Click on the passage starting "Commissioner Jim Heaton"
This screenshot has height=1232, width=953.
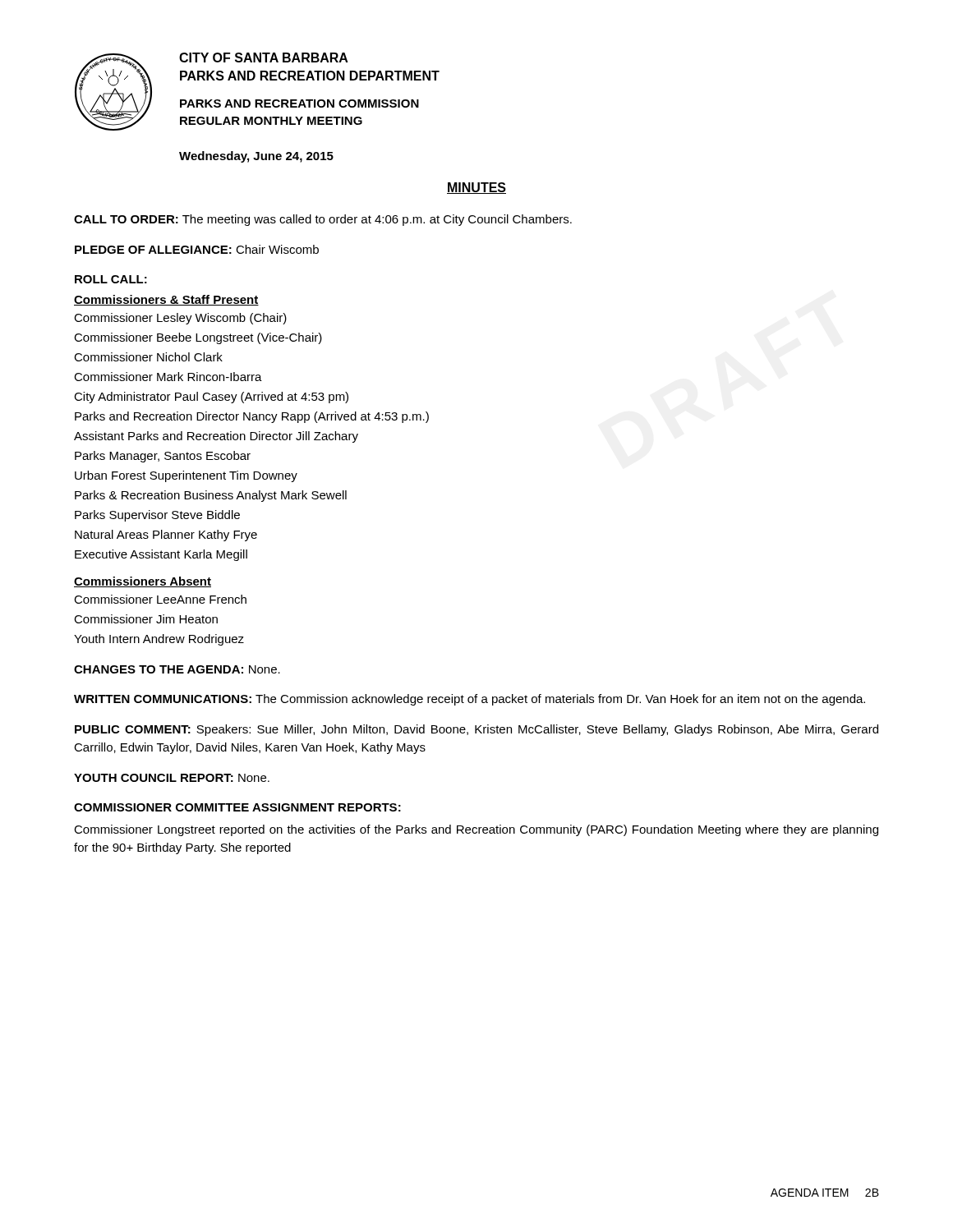pos(146,618)
